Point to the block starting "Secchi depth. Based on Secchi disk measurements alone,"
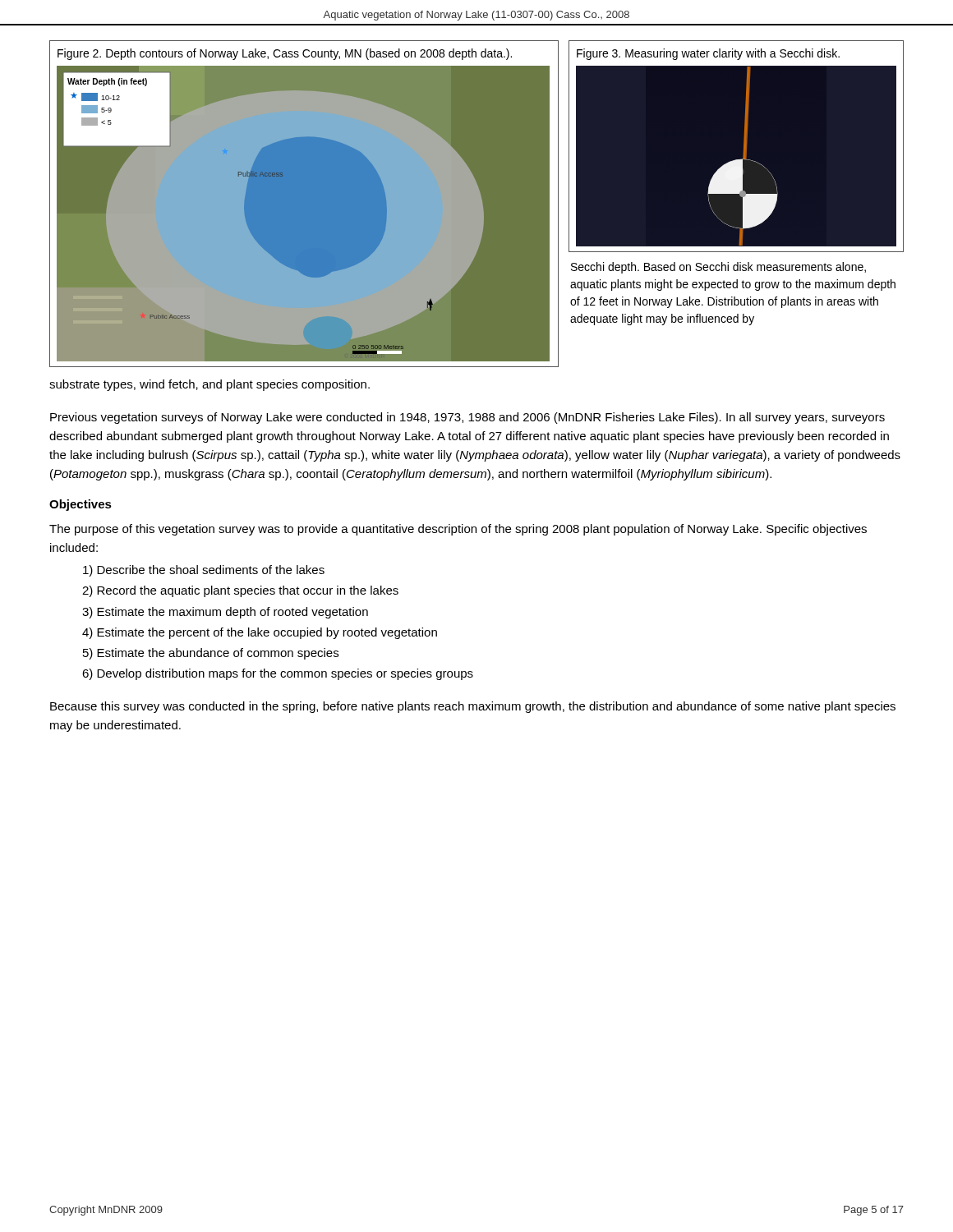Screen dimensions: 1232x953 click(x=733, y=293)
